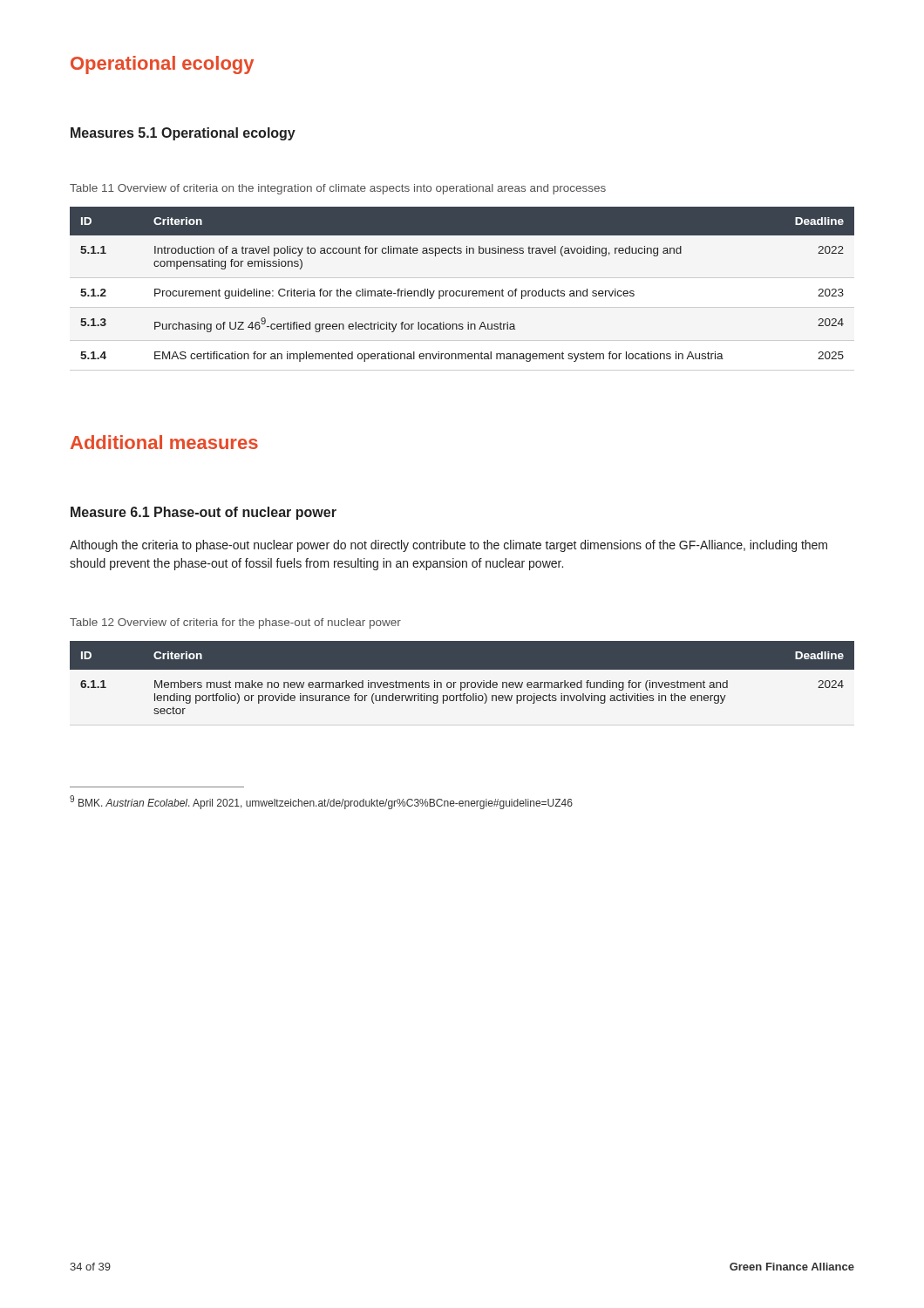This screenshot has height=1308, width=924.
Task: Select the section header that reads "Measures 5.1 Operational ecology"
Action: (183, 134)
